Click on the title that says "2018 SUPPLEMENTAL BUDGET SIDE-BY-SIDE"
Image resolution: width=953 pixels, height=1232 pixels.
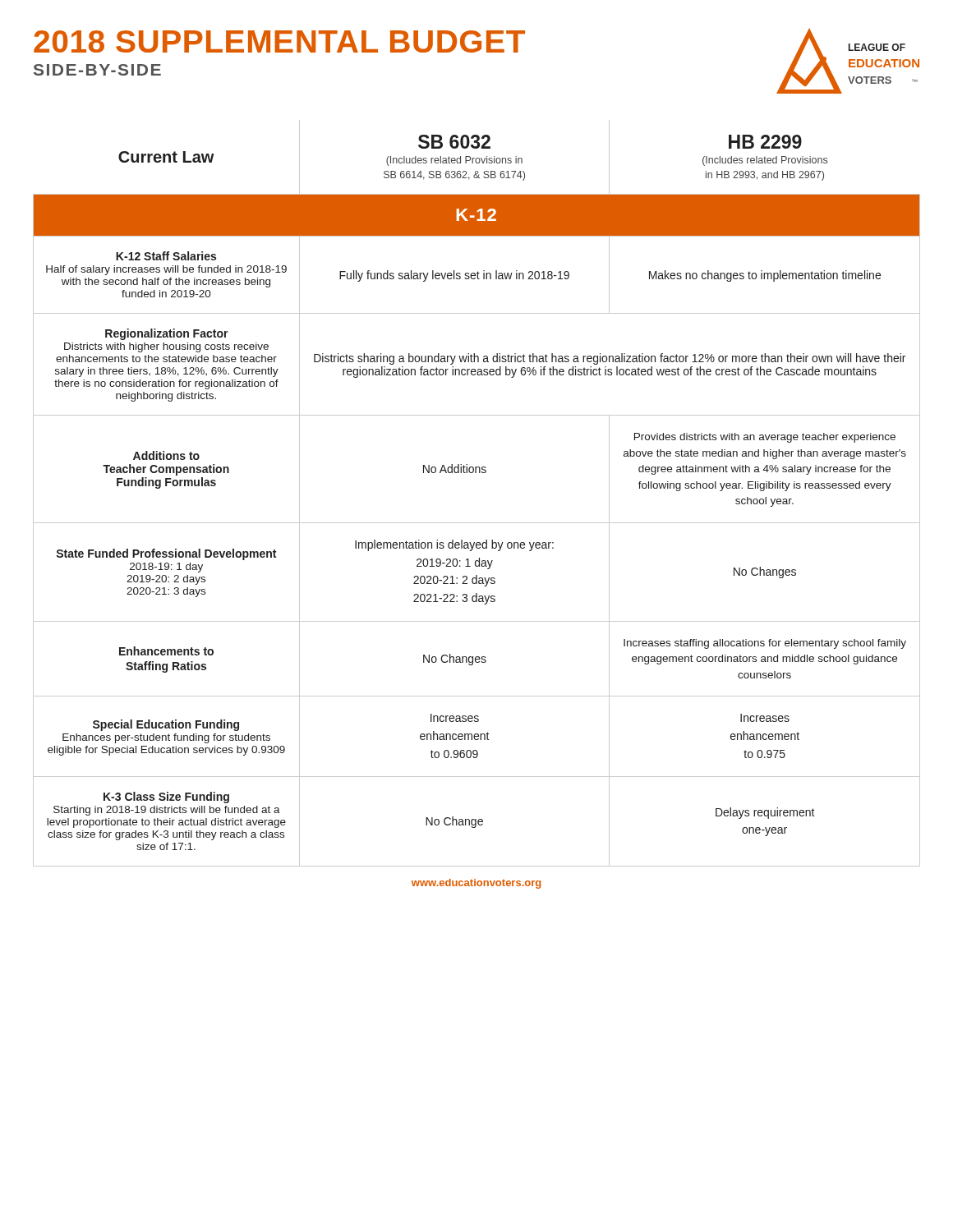pyautogui.click(x=279, y=52)
